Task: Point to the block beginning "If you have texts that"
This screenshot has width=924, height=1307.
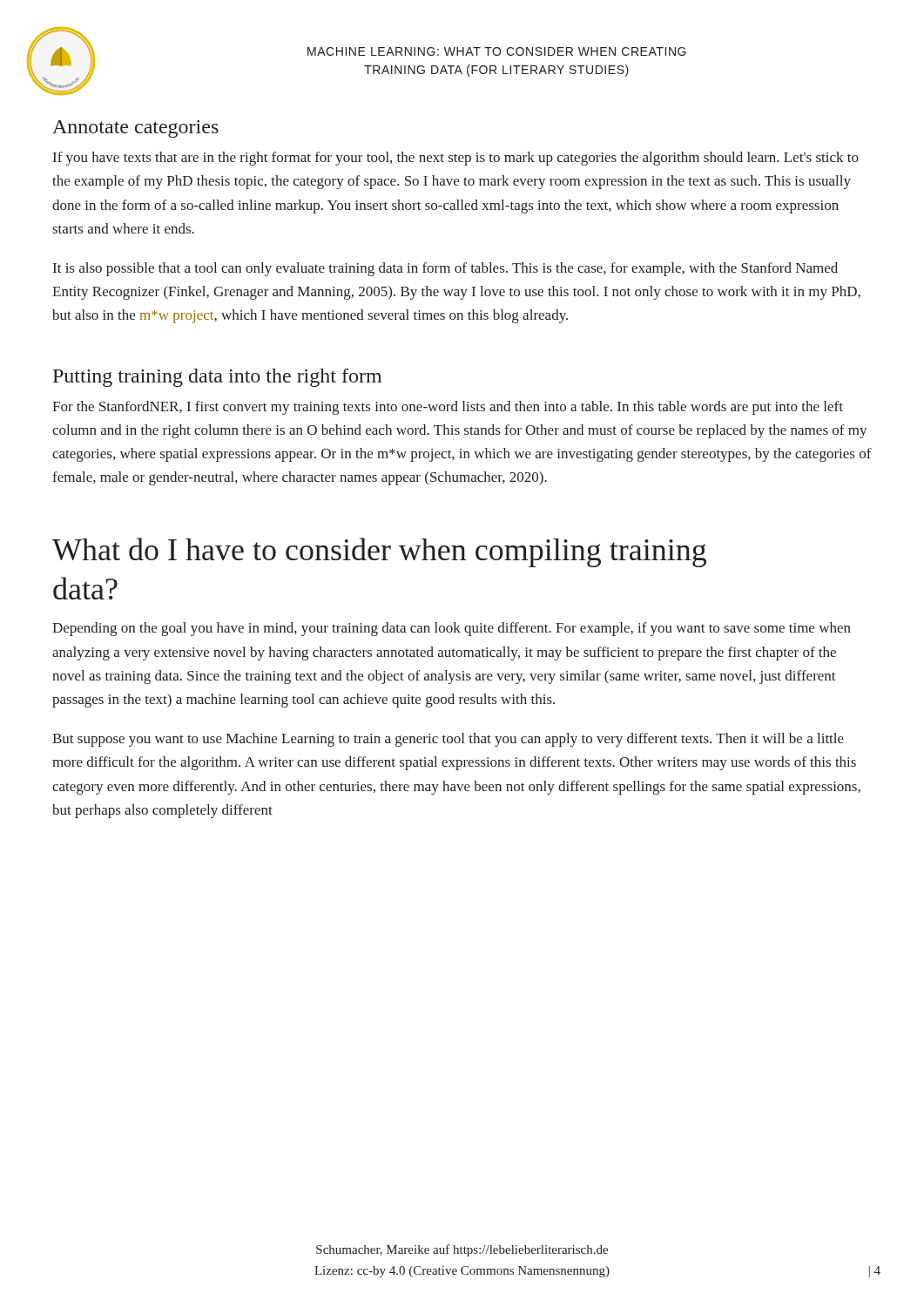Action: coord(455,193)
